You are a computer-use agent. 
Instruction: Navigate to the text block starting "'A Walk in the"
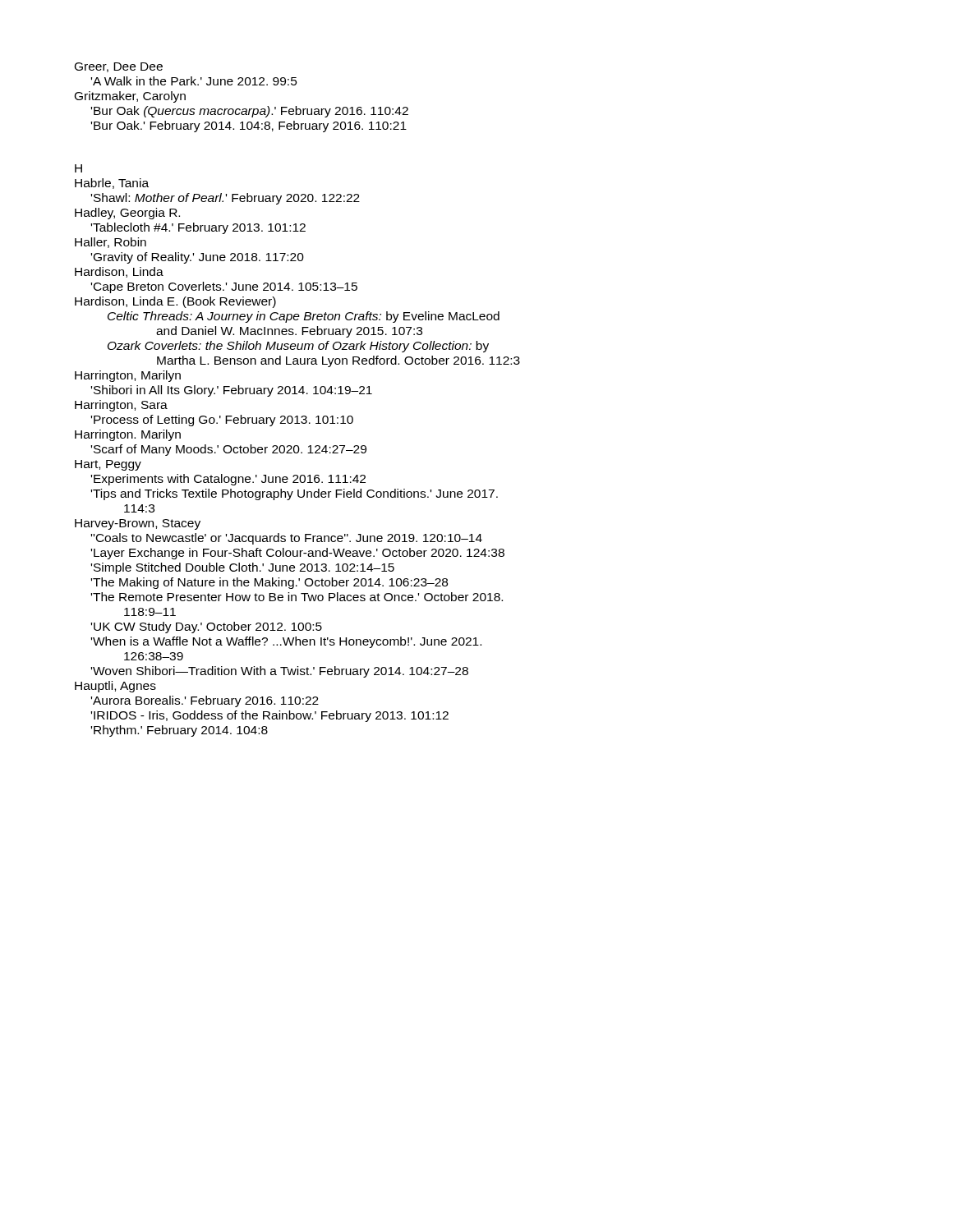tap(194, 81)
